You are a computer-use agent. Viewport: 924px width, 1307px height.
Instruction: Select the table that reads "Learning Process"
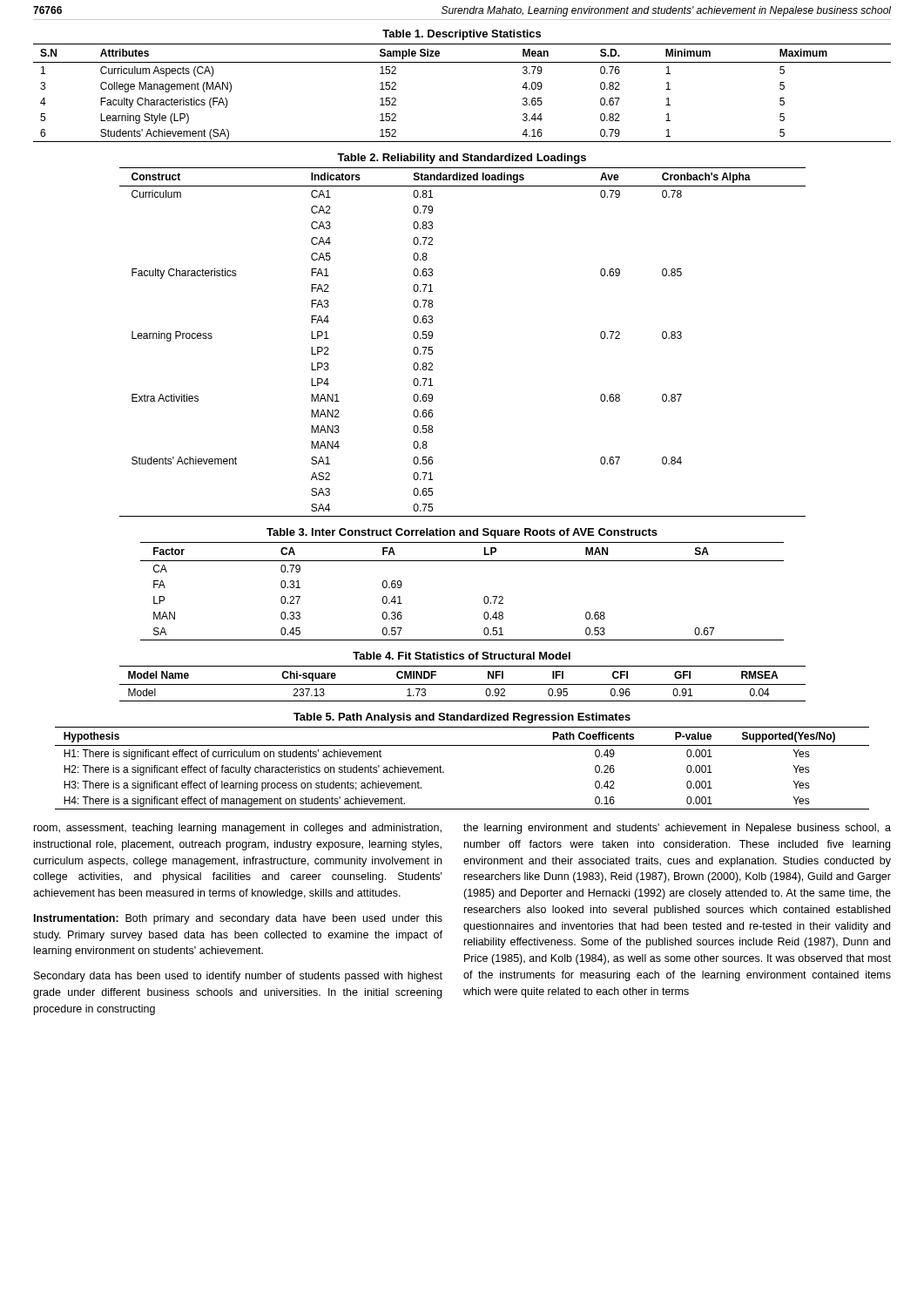point(462,342)
